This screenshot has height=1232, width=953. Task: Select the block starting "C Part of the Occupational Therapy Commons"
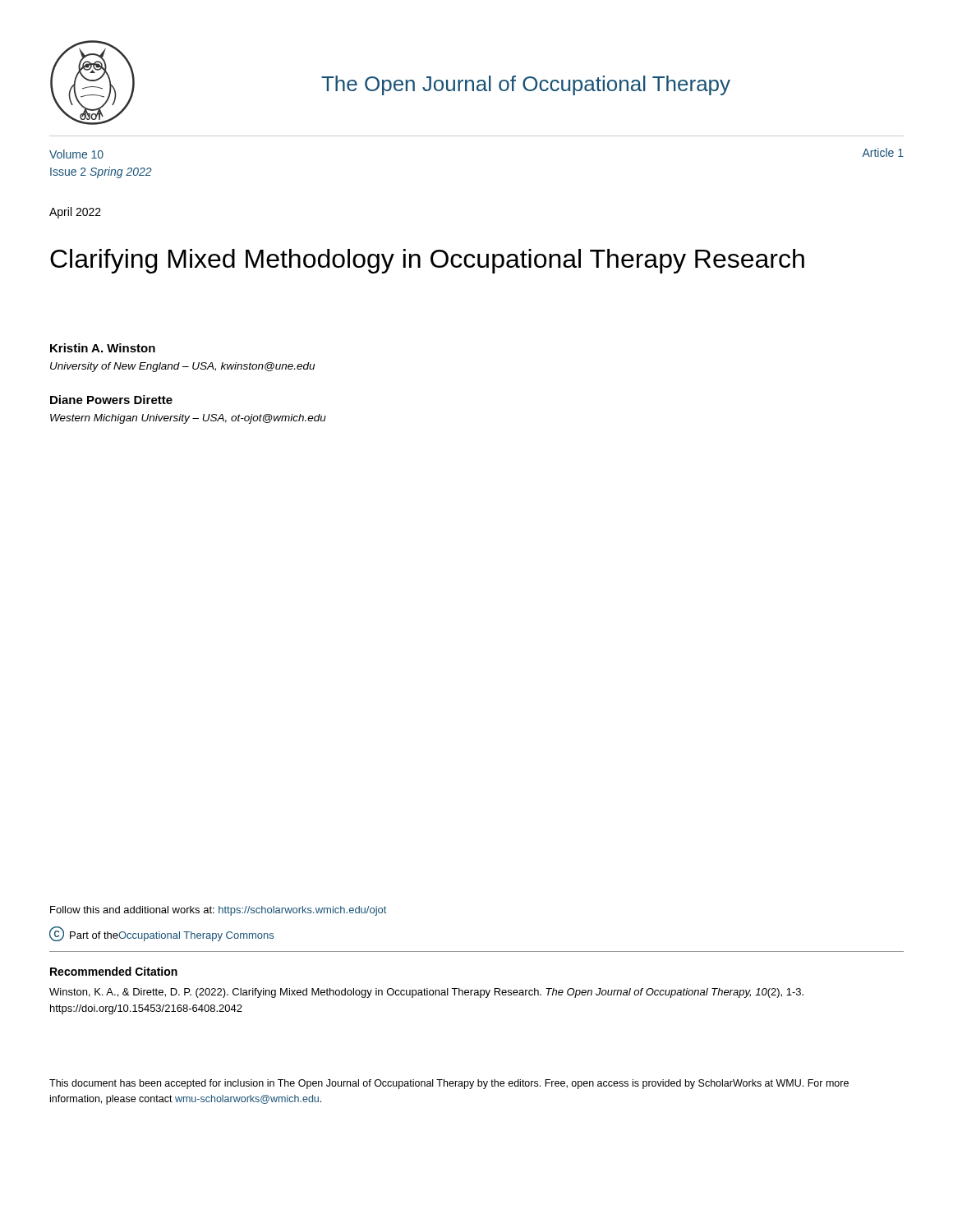pos(162,935)
